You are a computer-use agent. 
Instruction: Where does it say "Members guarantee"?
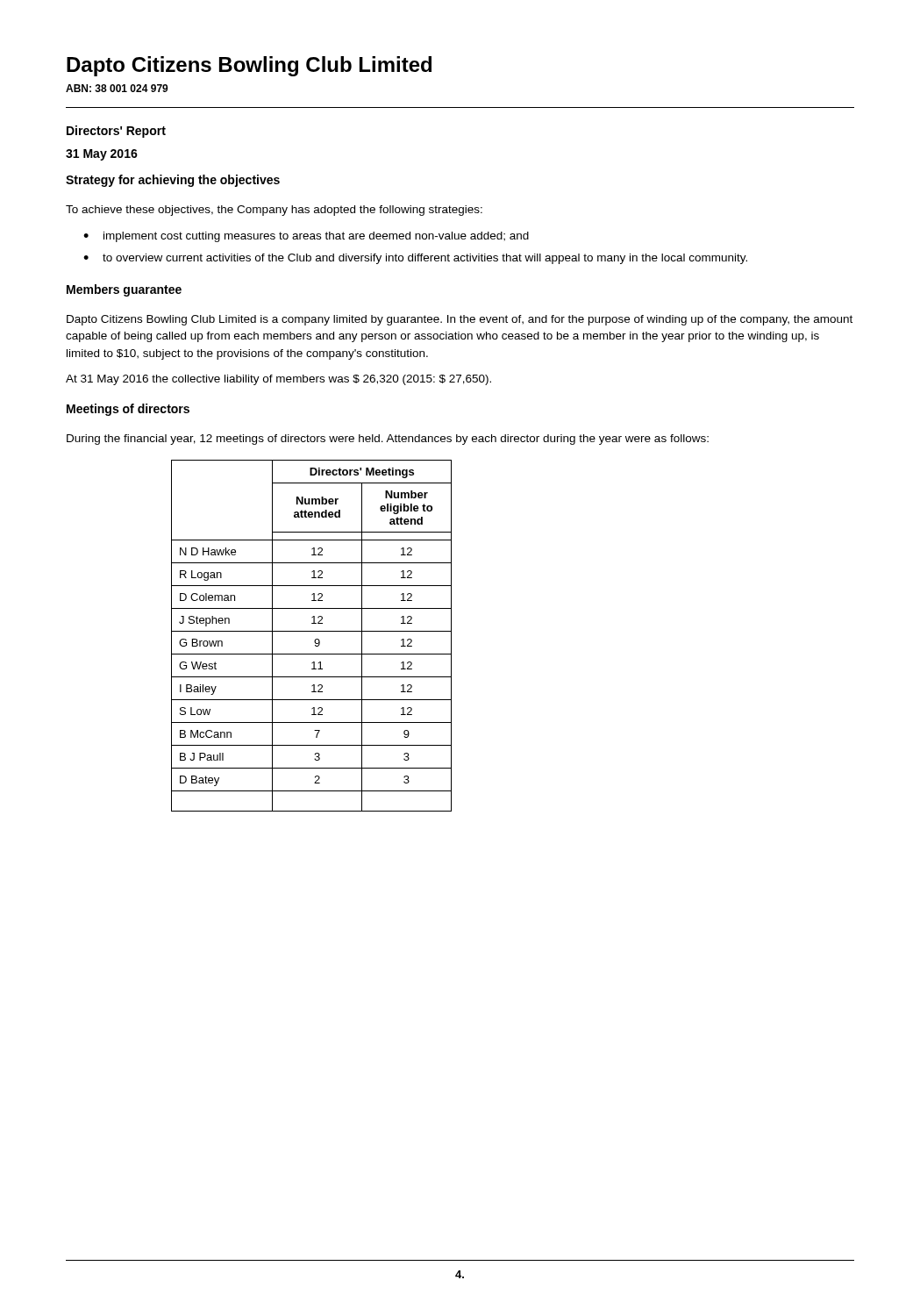coord(124,289)
